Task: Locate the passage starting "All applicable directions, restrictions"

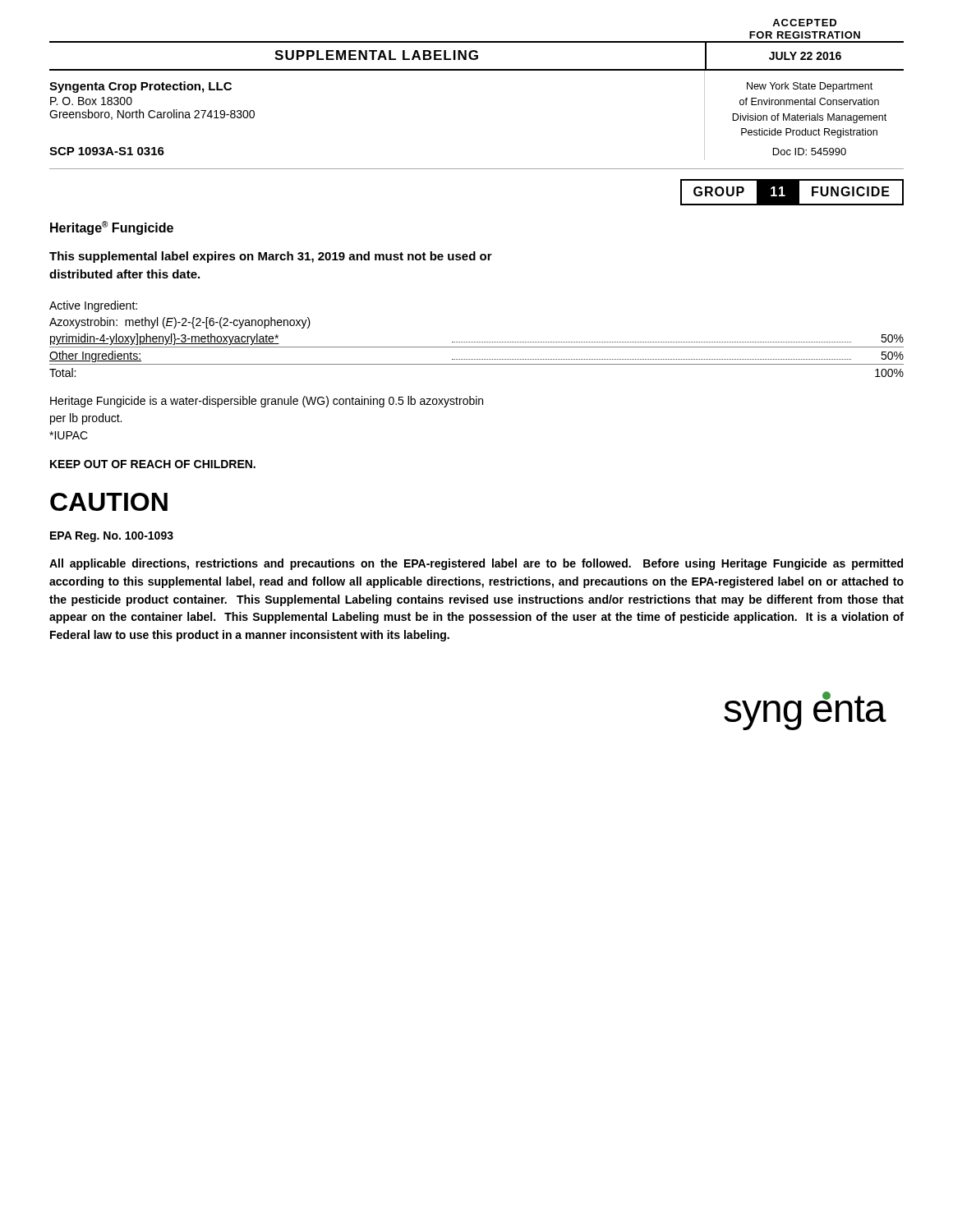Action: (476, 599)
